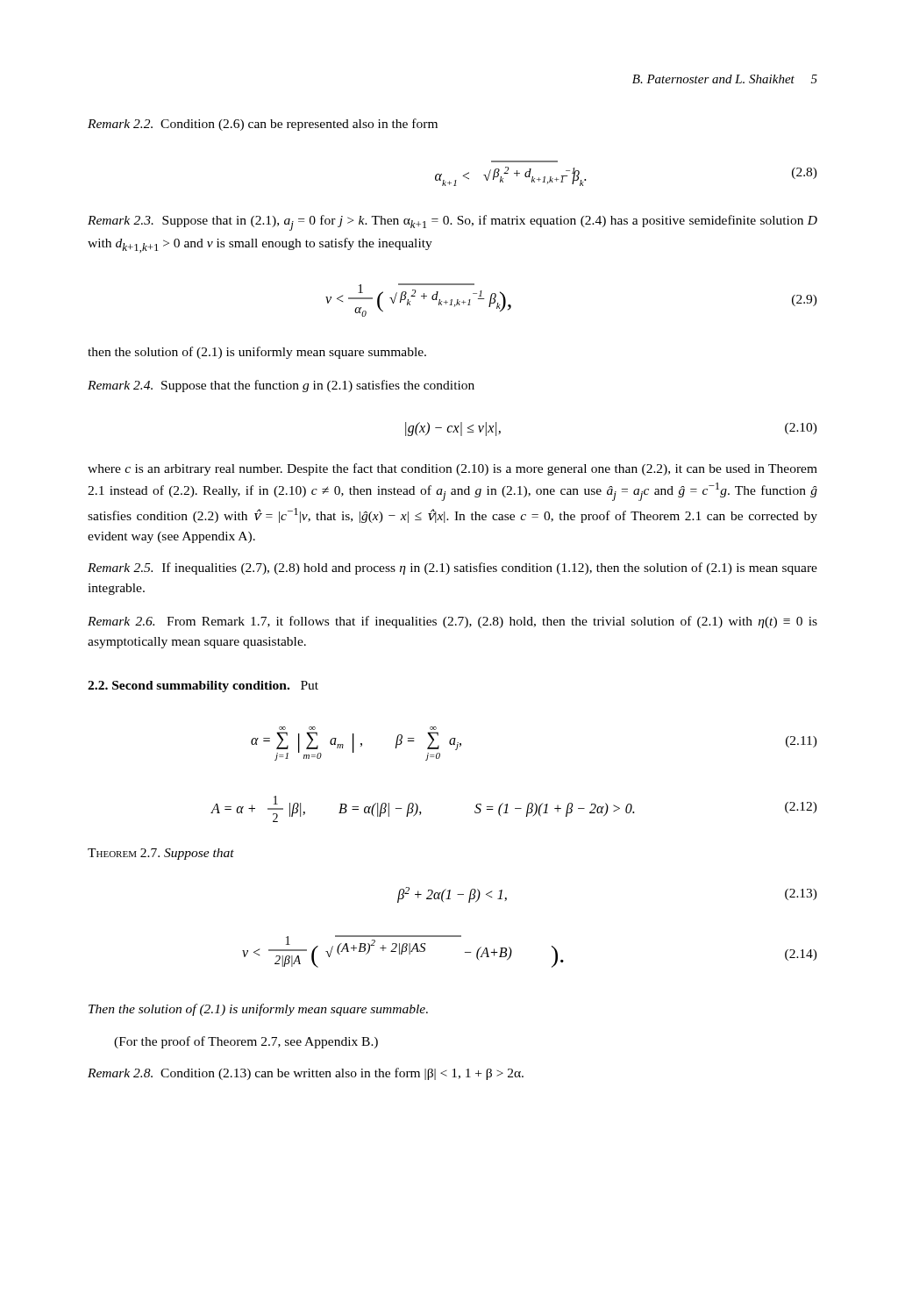Viewport: 905px width, 1316px height.
Task: Find the text block containing "Remark 2.5. If inequalities (2.7), (2.8)"
Action: (452, 578)
